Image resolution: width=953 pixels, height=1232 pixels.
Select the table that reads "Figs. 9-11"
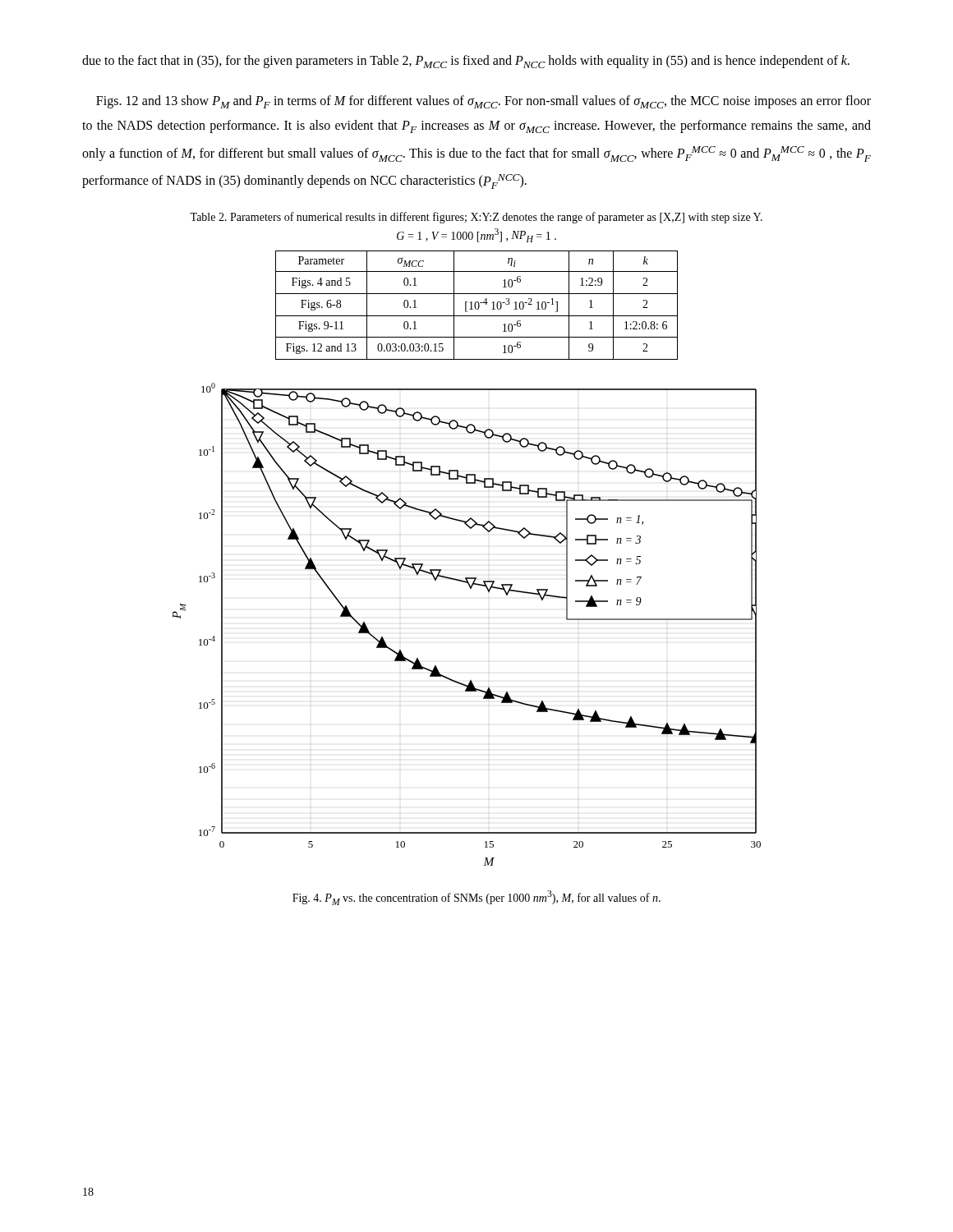pos(476,305)
